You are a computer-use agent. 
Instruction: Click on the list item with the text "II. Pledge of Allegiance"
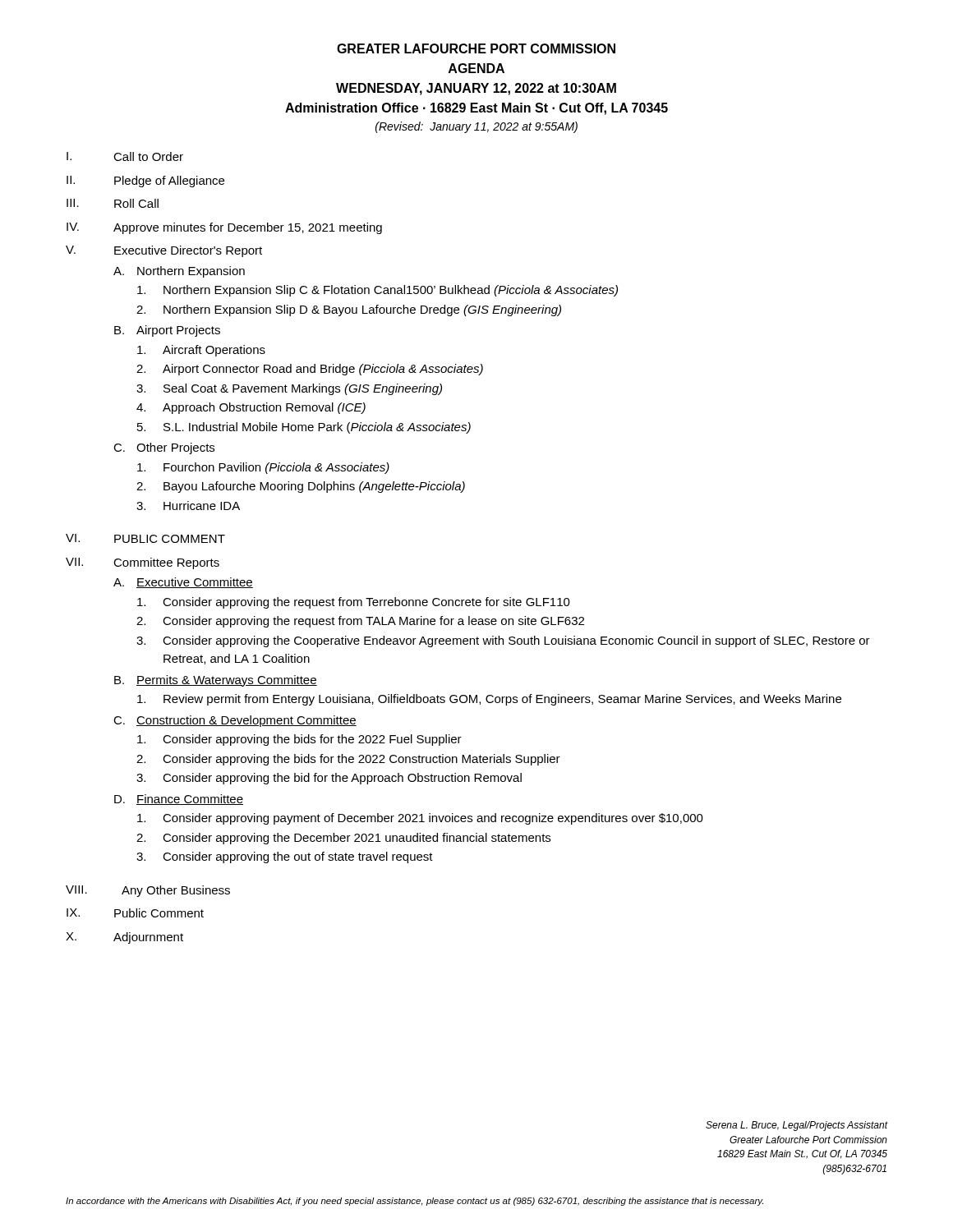click(x=145, y=182)
